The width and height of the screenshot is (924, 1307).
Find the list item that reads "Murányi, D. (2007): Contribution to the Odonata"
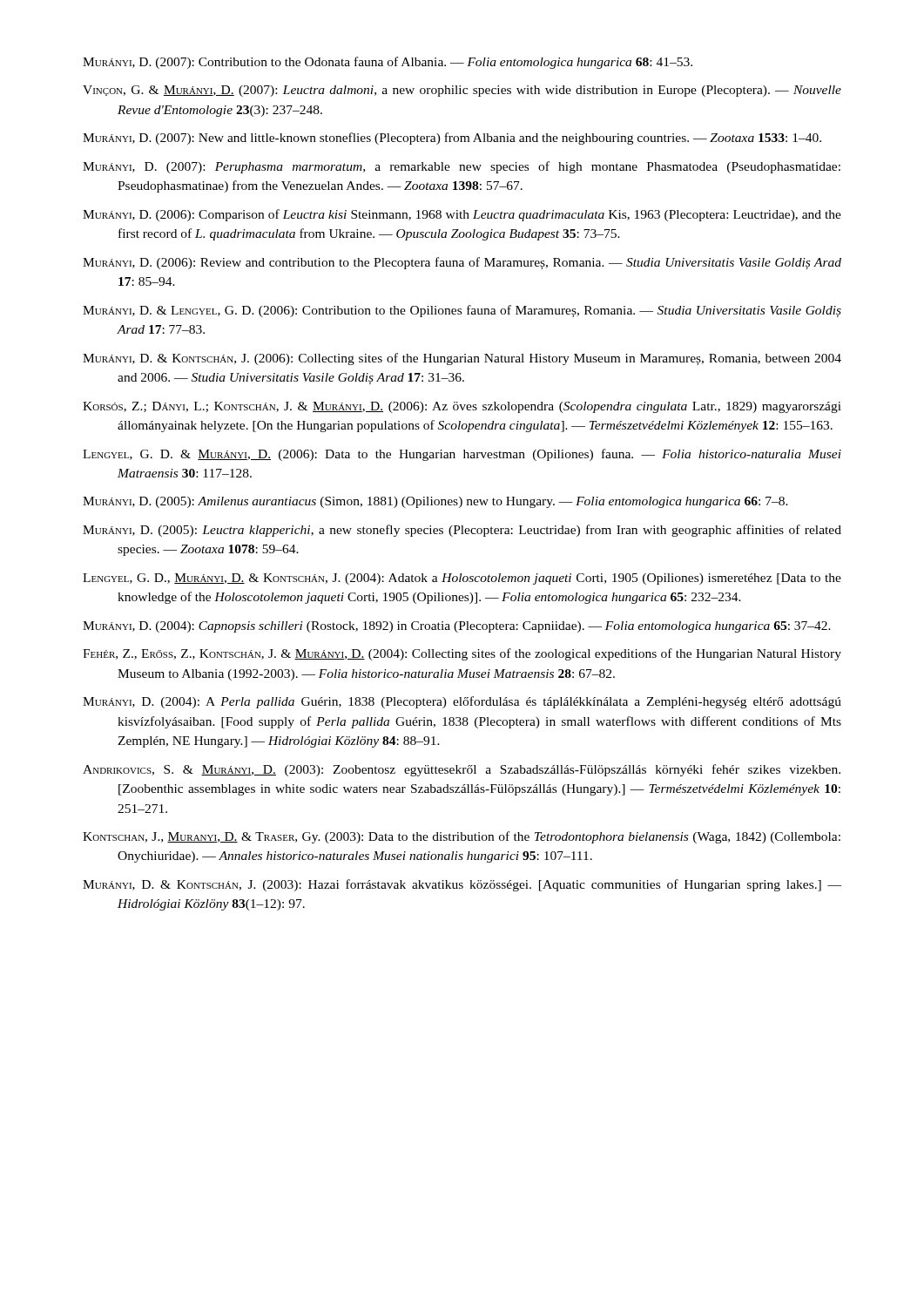(x=388, y=61)
